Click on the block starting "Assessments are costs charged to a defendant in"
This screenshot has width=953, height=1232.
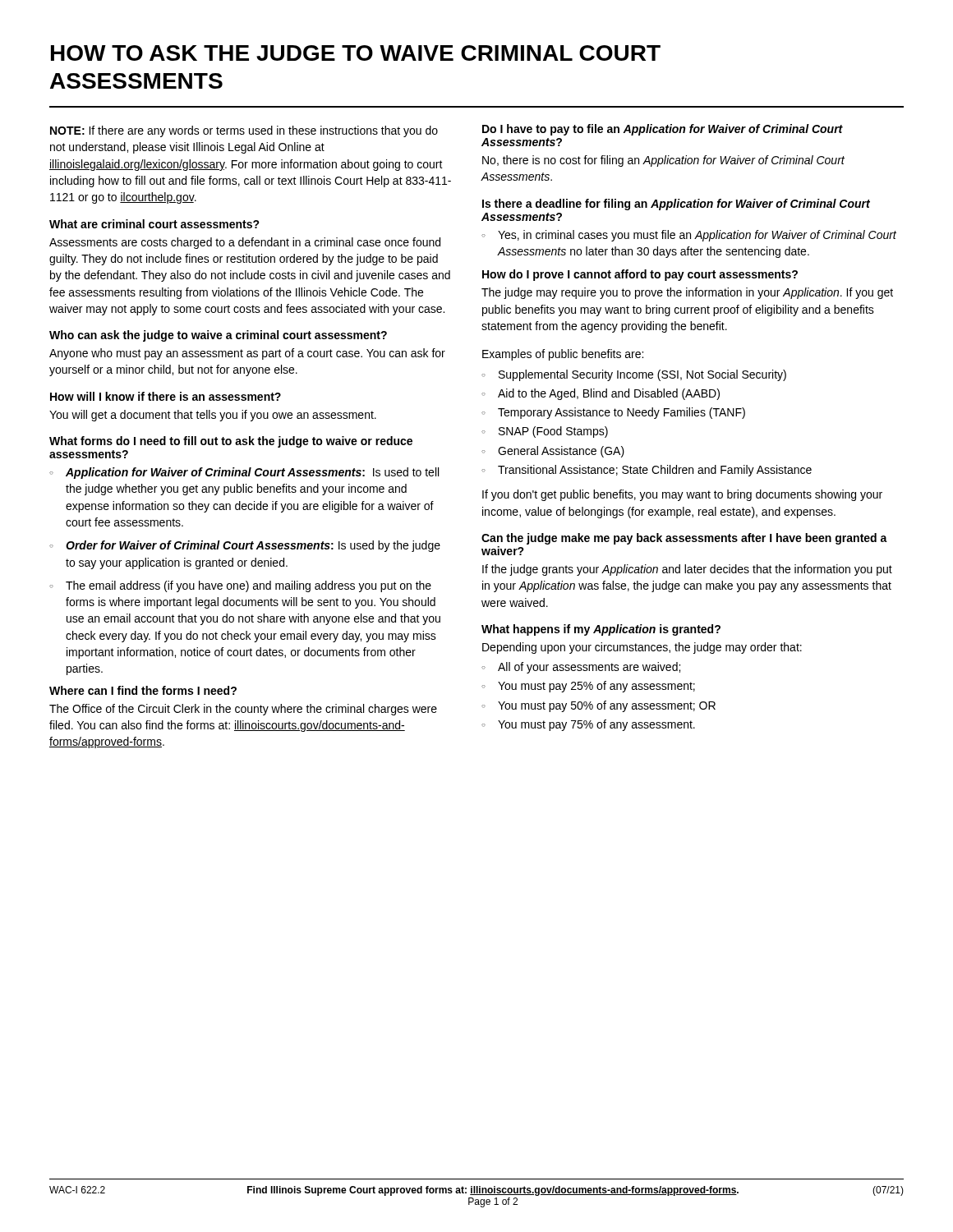[x=251, y=275]
